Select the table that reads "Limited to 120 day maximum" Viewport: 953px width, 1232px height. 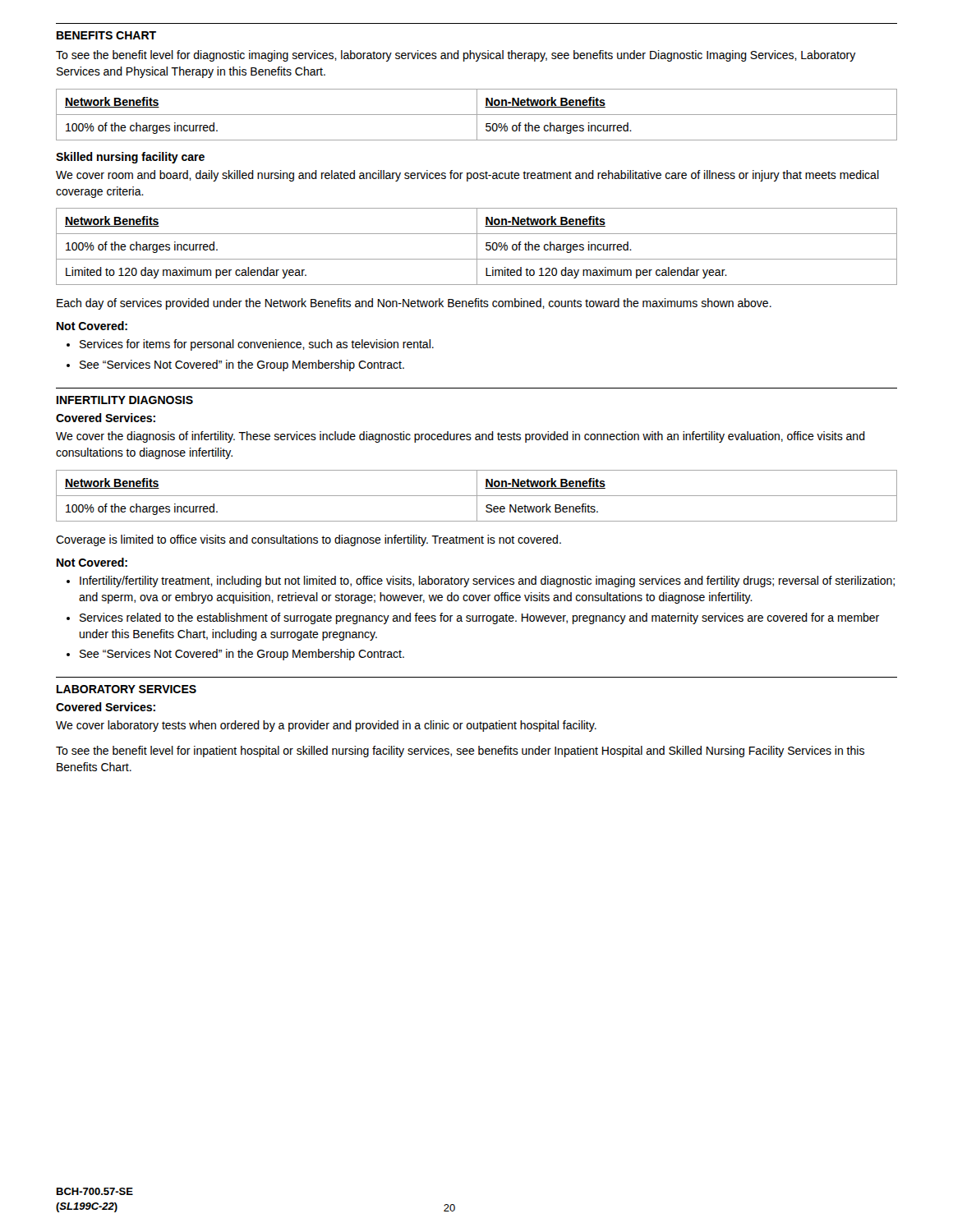pos(476,247)
